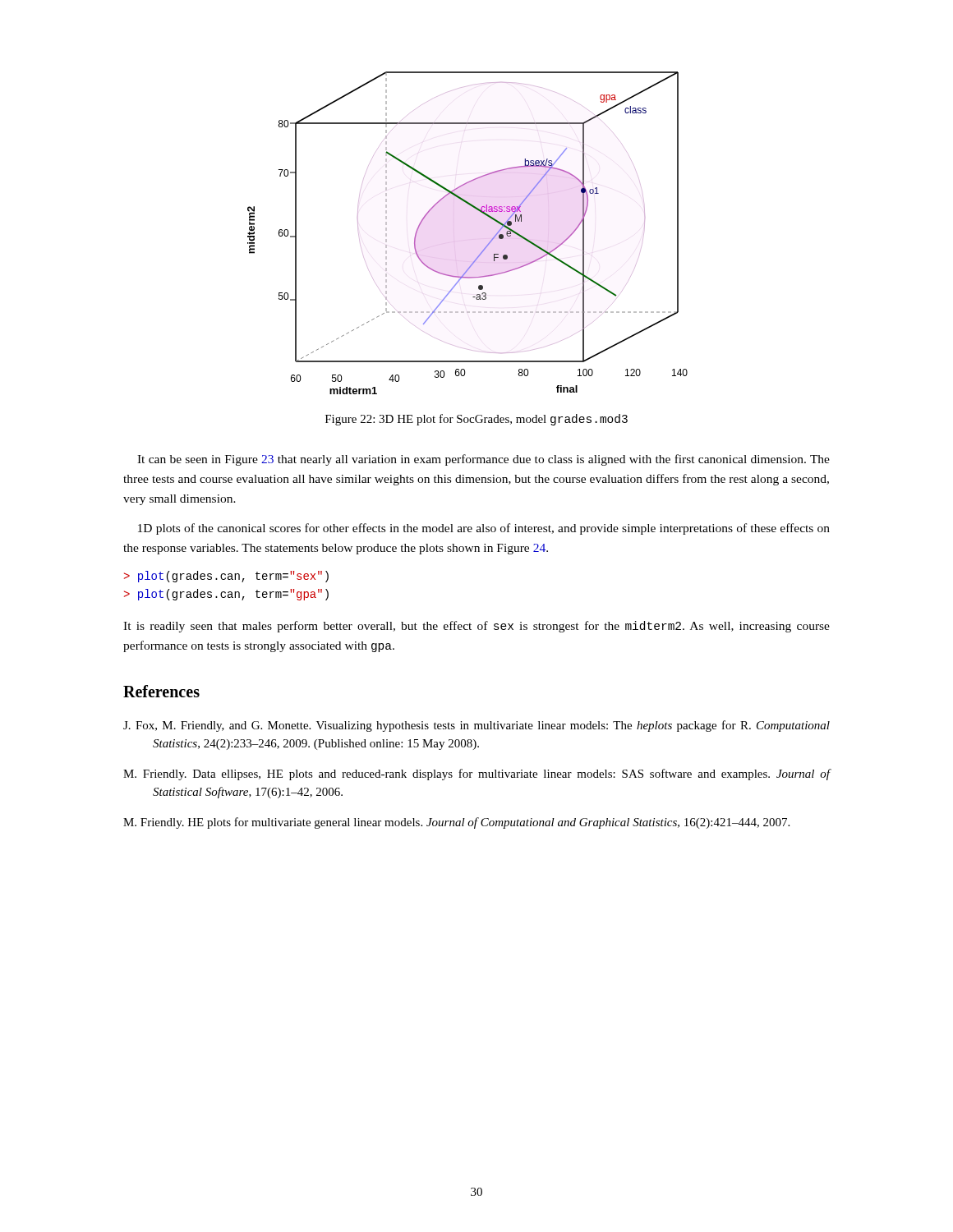Find the text starting "It can be seen in Figure 23 that"
Image resolution: width=953 pixels, height=1232 pixels.
pos(476,478)
